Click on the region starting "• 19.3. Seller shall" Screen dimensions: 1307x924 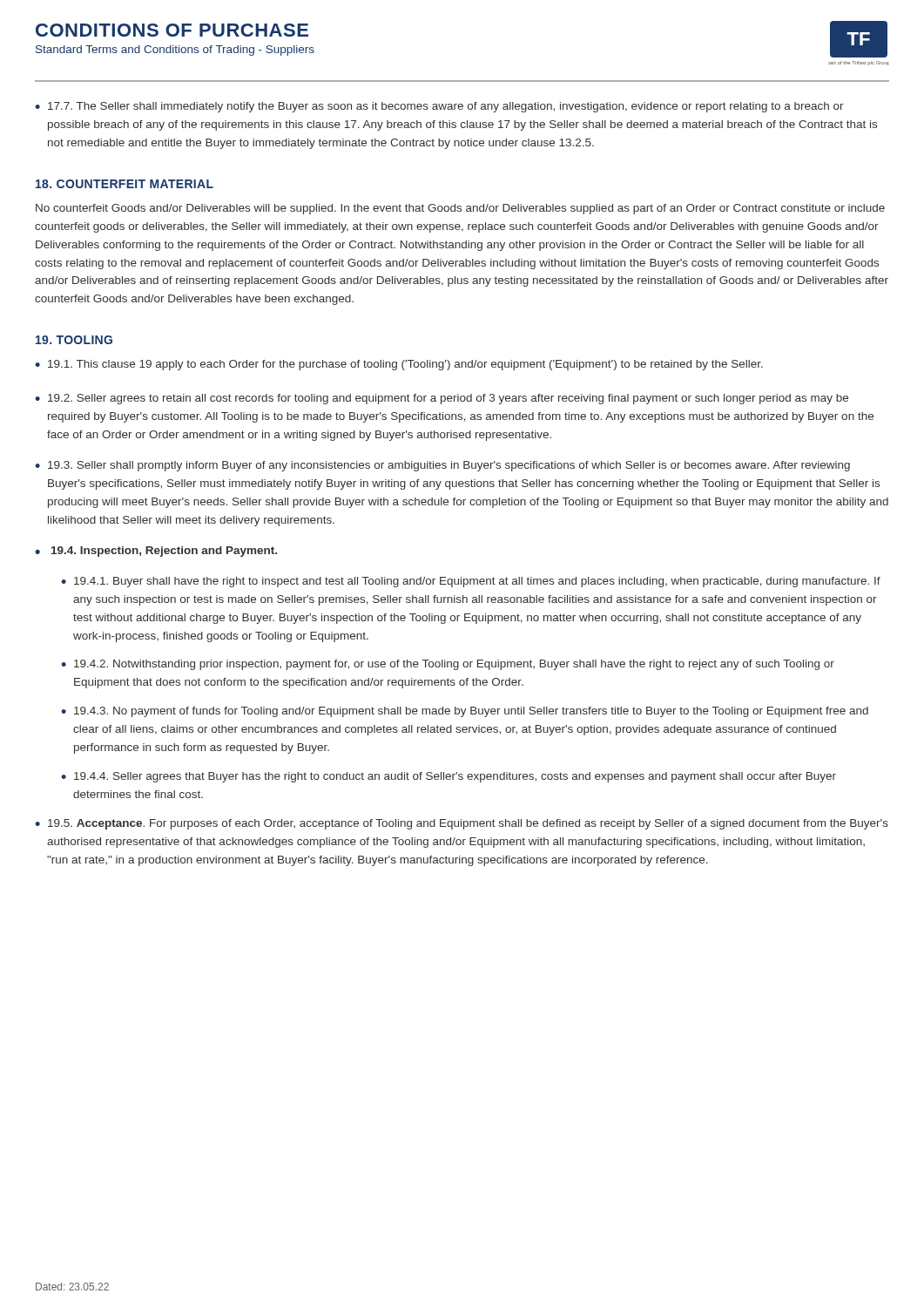(x=462, y=493)
